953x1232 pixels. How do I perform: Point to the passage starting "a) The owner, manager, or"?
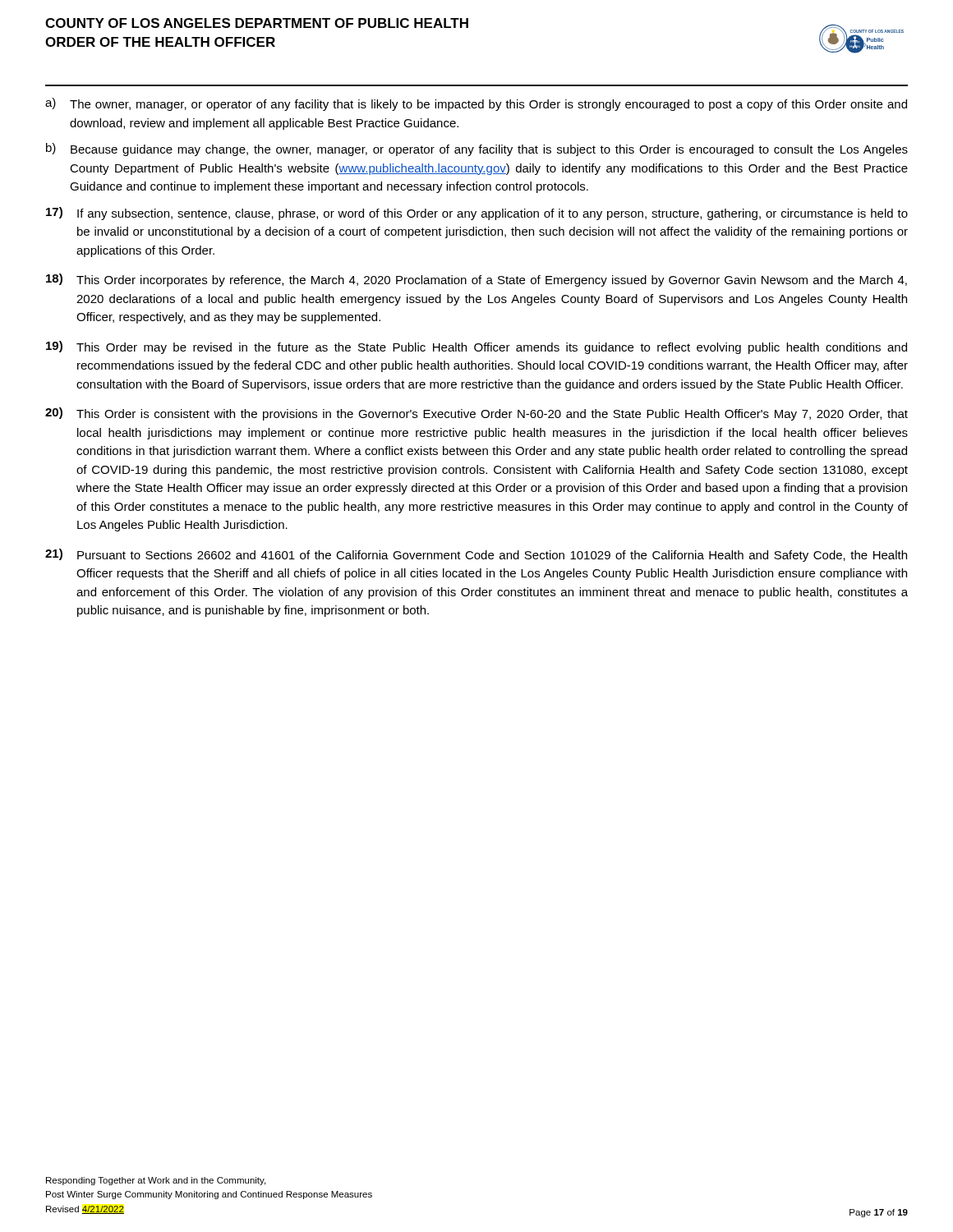click(x=476, y=114)
